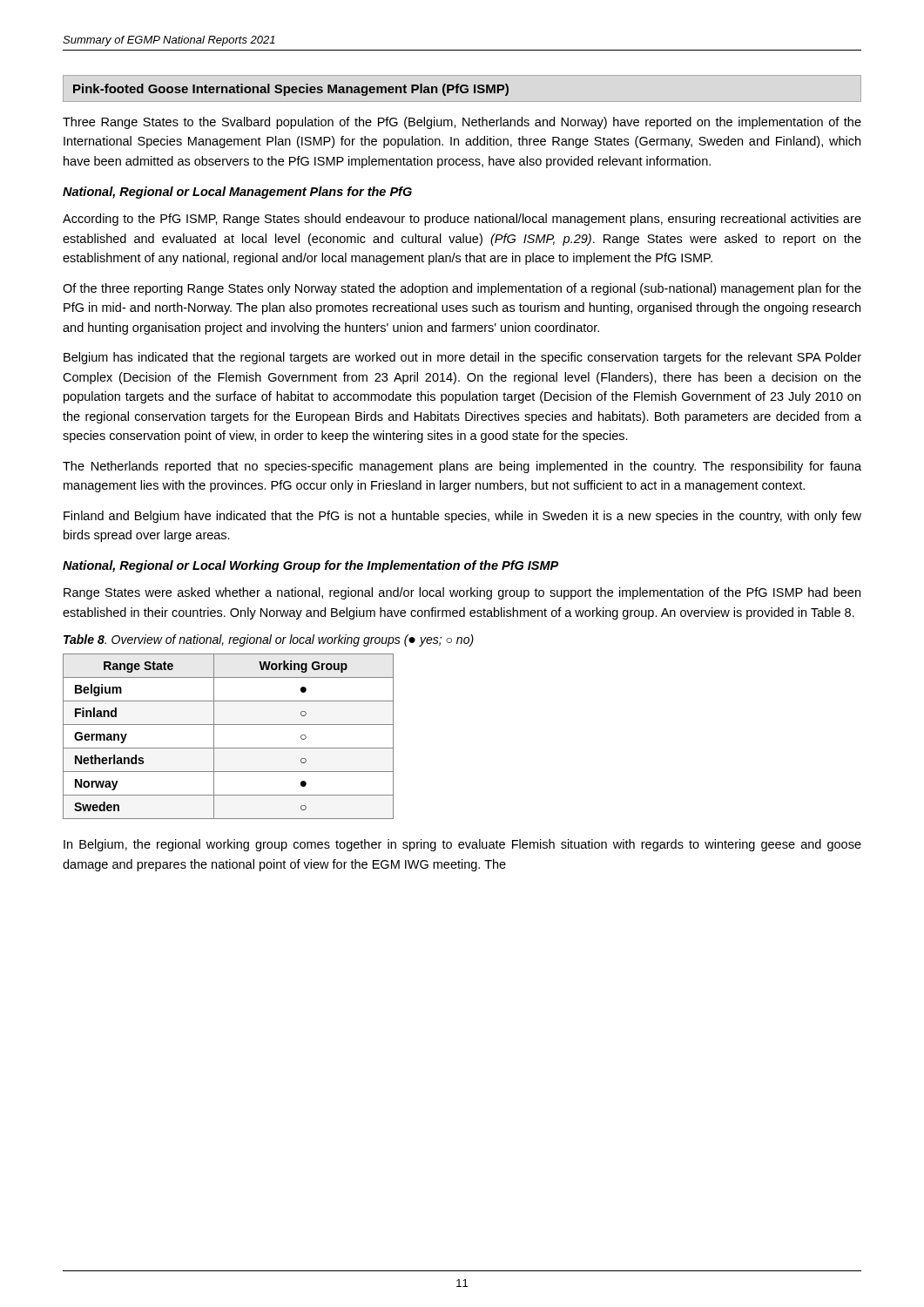
Task: Find the block starting "The Netherlands reported that no species-specific management"
Action: click(x=462, y=476)
